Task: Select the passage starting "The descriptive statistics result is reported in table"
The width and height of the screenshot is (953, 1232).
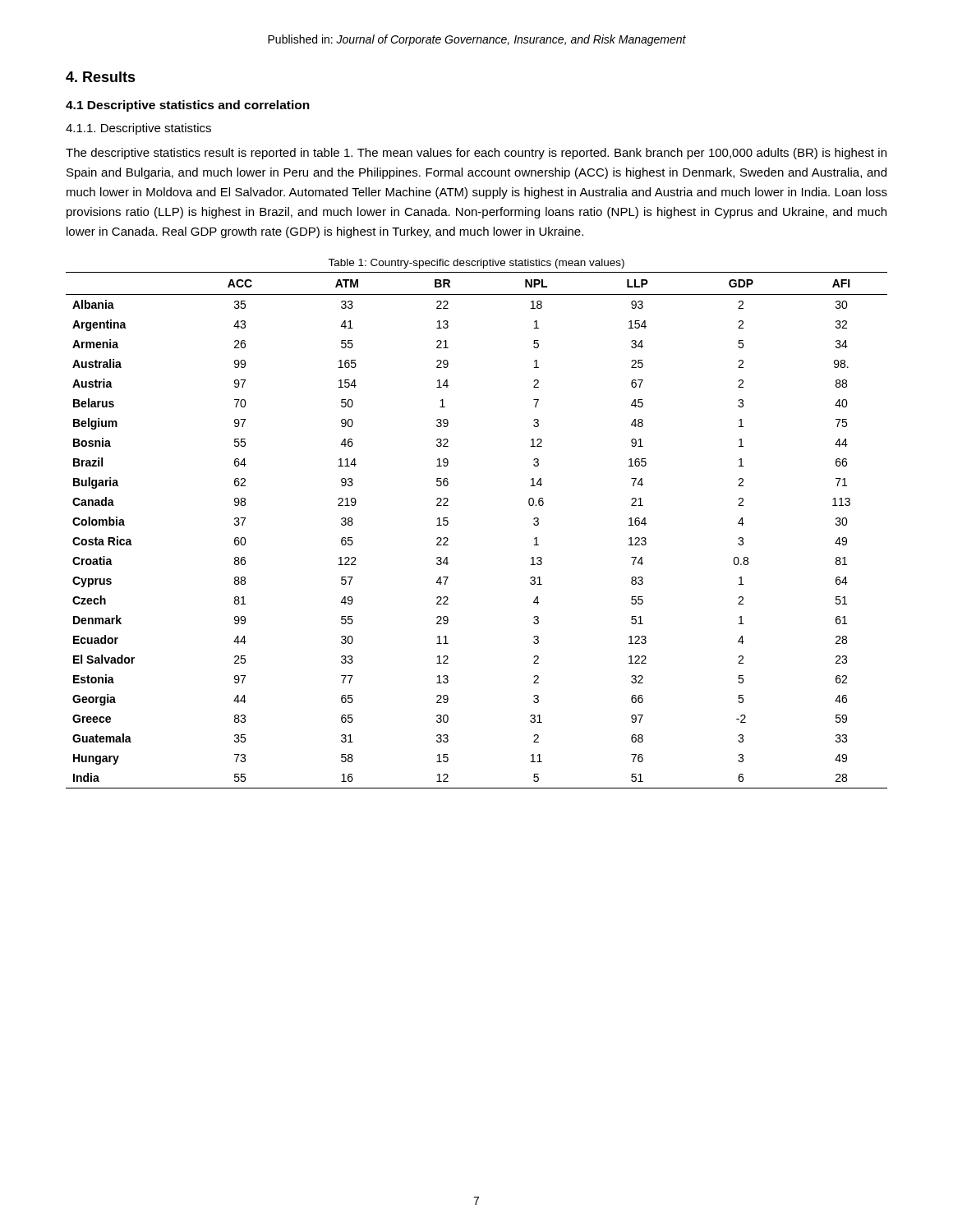Action: [476, 192]
